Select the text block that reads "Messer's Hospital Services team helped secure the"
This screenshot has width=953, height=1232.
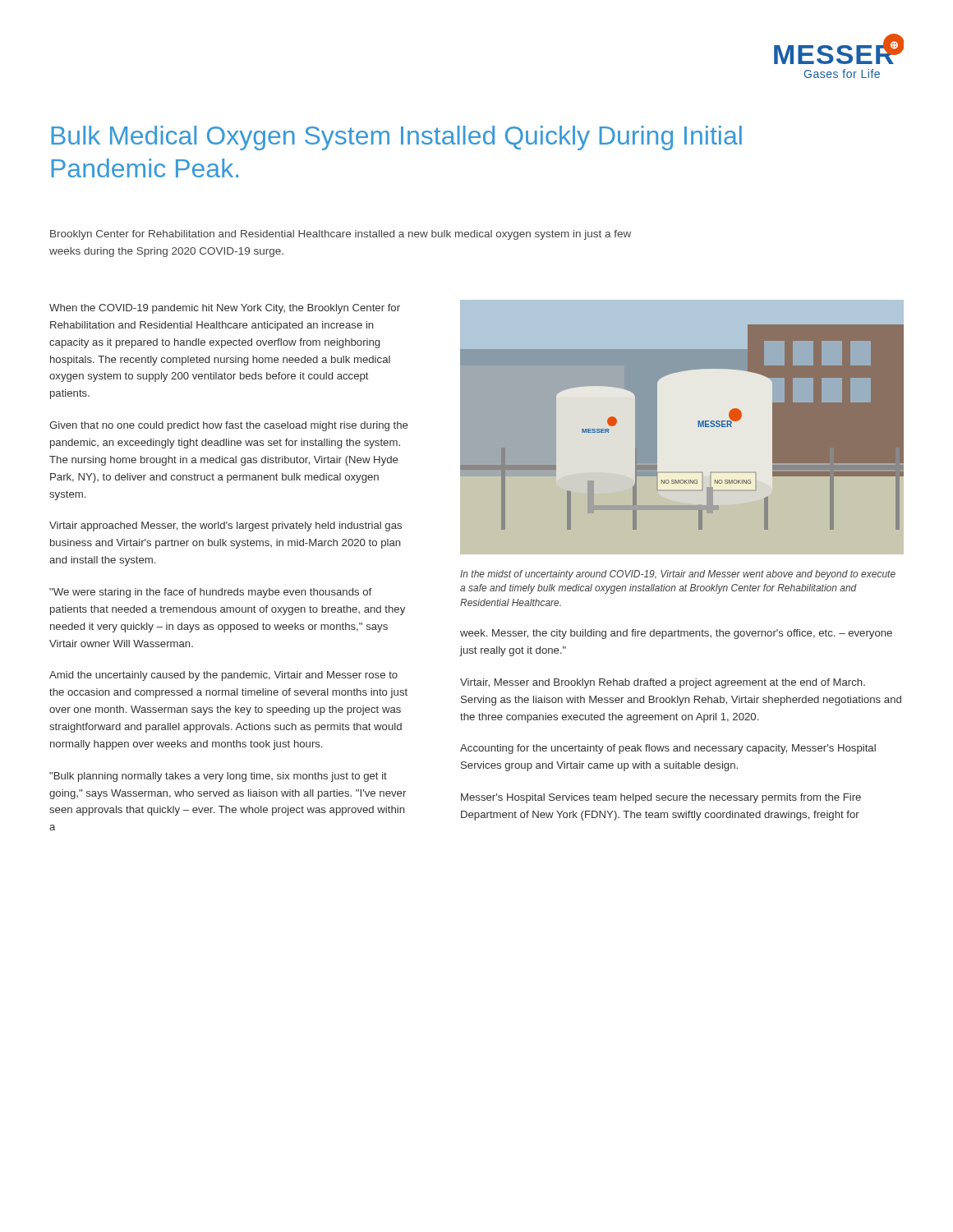pyautogui.click(x=661, y=806)
